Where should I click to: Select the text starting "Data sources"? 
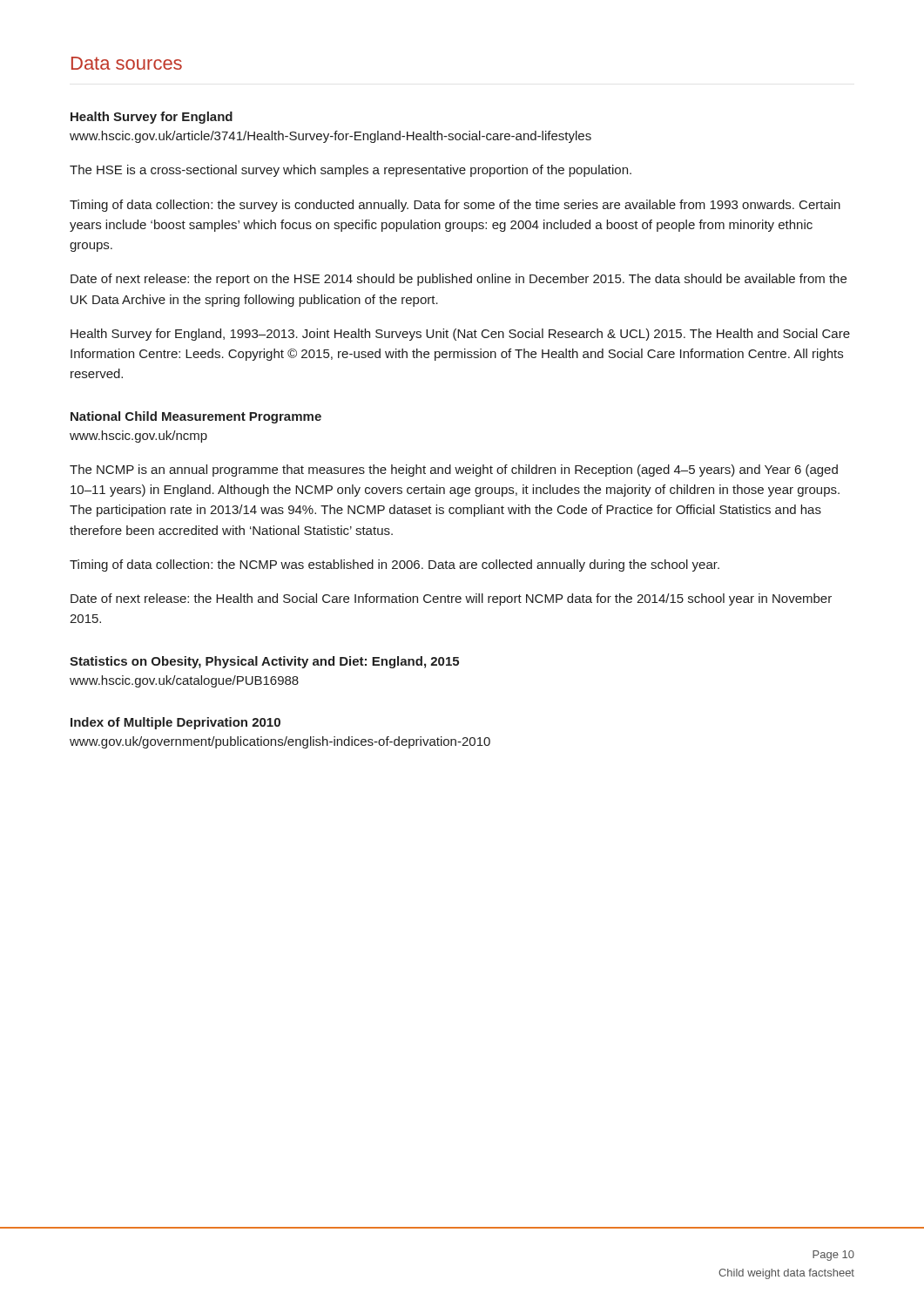tap(126, 63)
